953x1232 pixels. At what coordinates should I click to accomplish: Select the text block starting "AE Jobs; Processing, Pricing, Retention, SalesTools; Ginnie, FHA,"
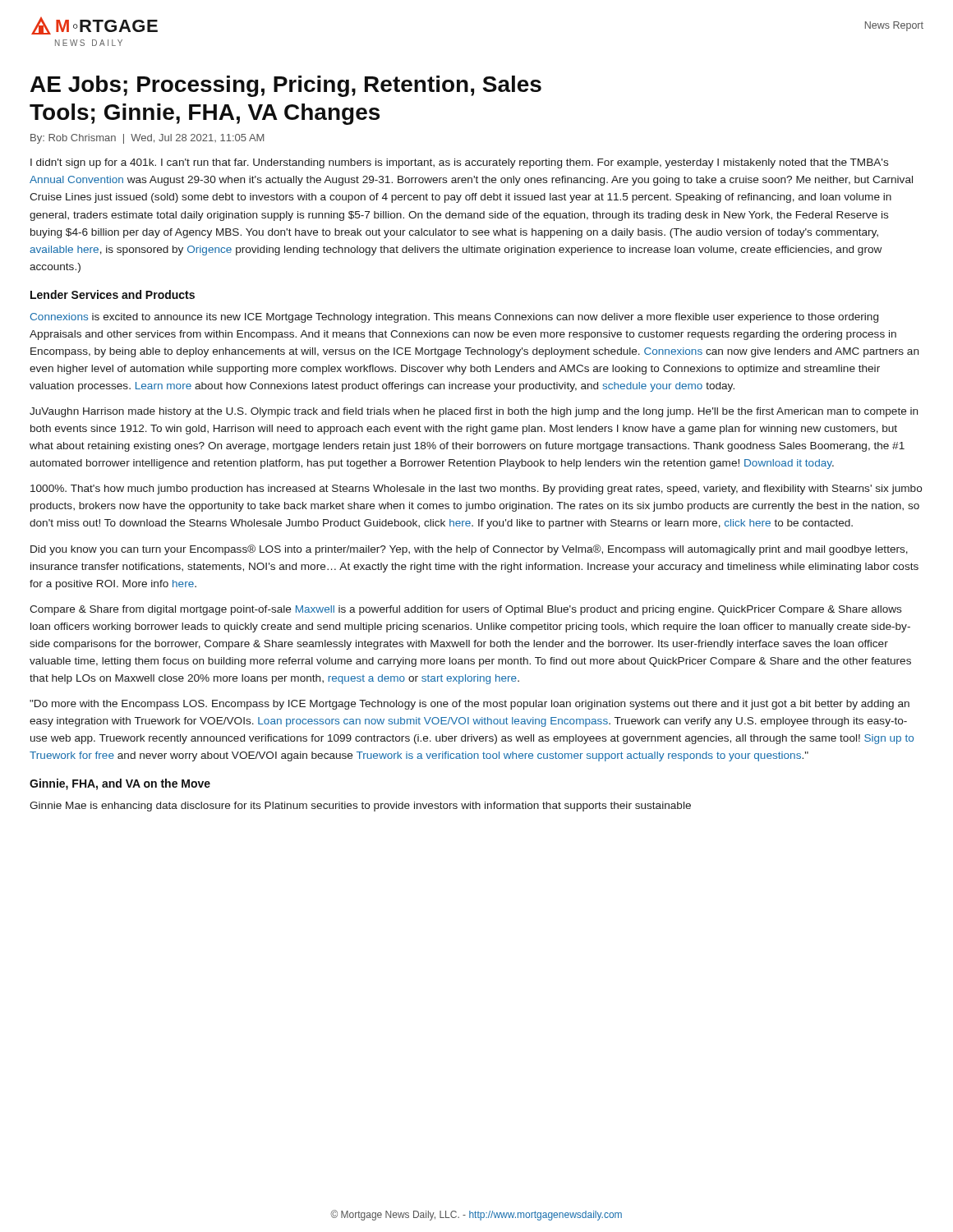click(x=286, y=98)
